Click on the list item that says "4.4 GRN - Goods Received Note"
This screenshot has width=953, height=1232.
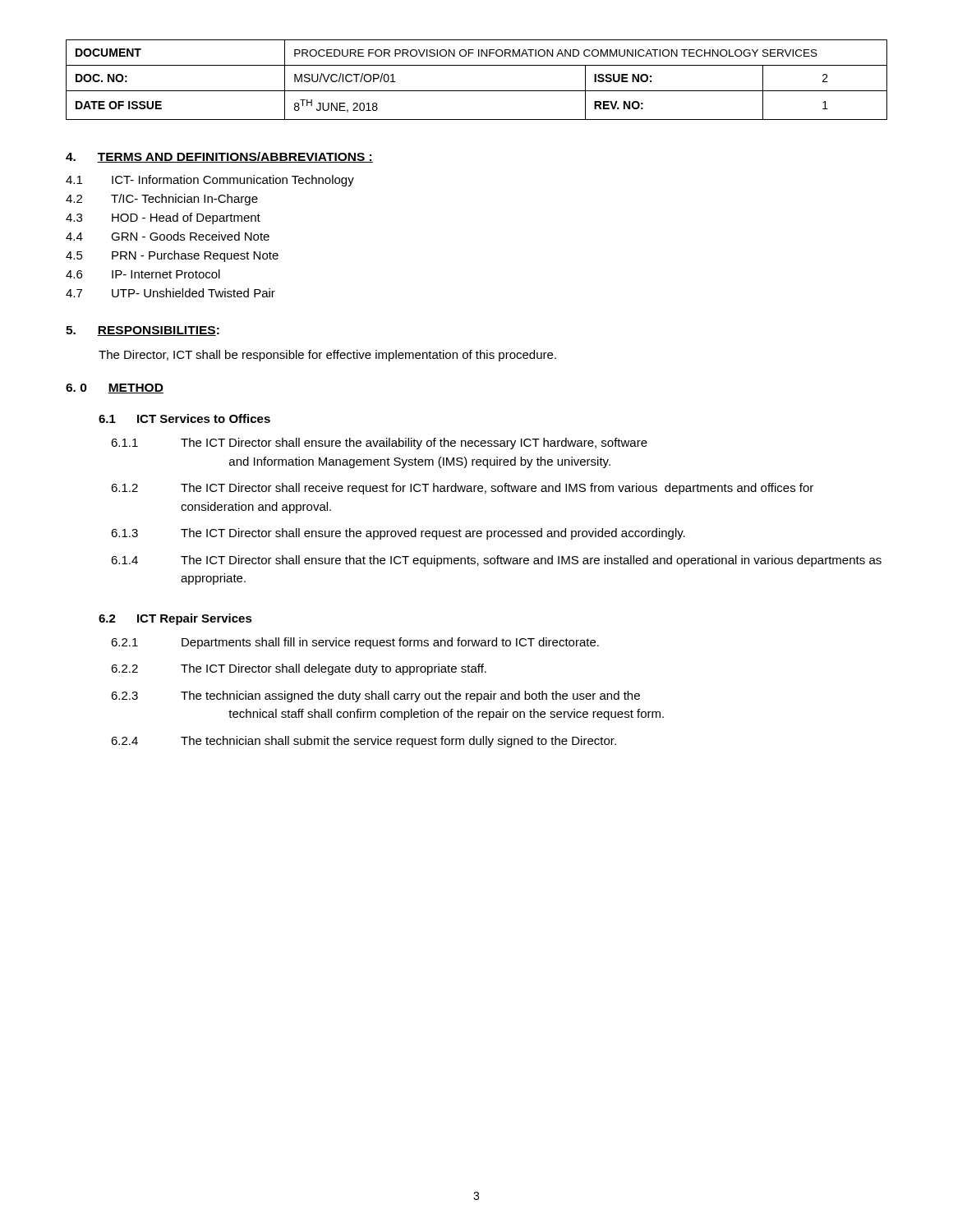(168, 236)
